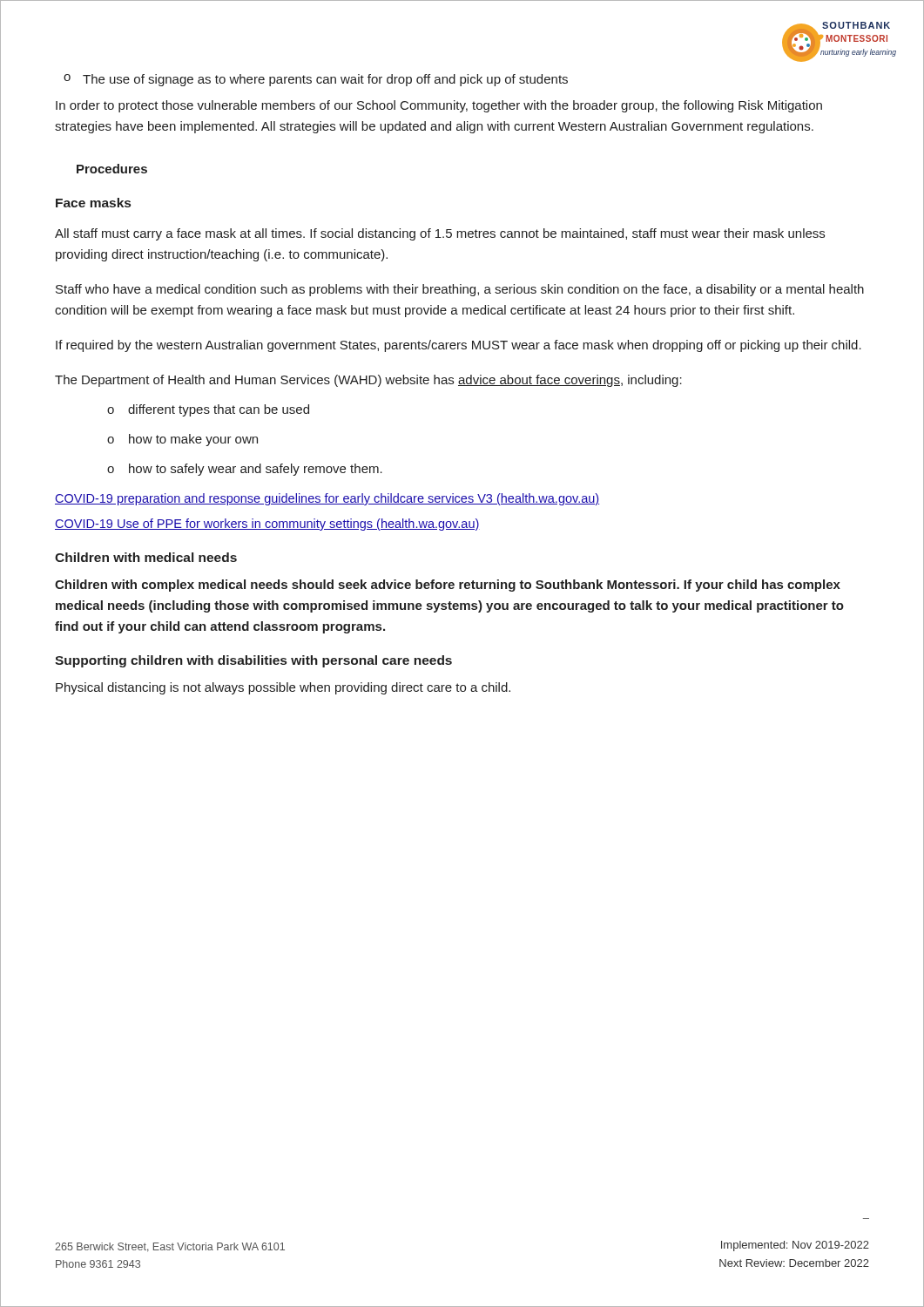The width and height of the screenshot is (924, 1307).
Task: Point to the text starting "The Department of Health and Human Services"
Action: pyautogui.click(x=369, y=379)
